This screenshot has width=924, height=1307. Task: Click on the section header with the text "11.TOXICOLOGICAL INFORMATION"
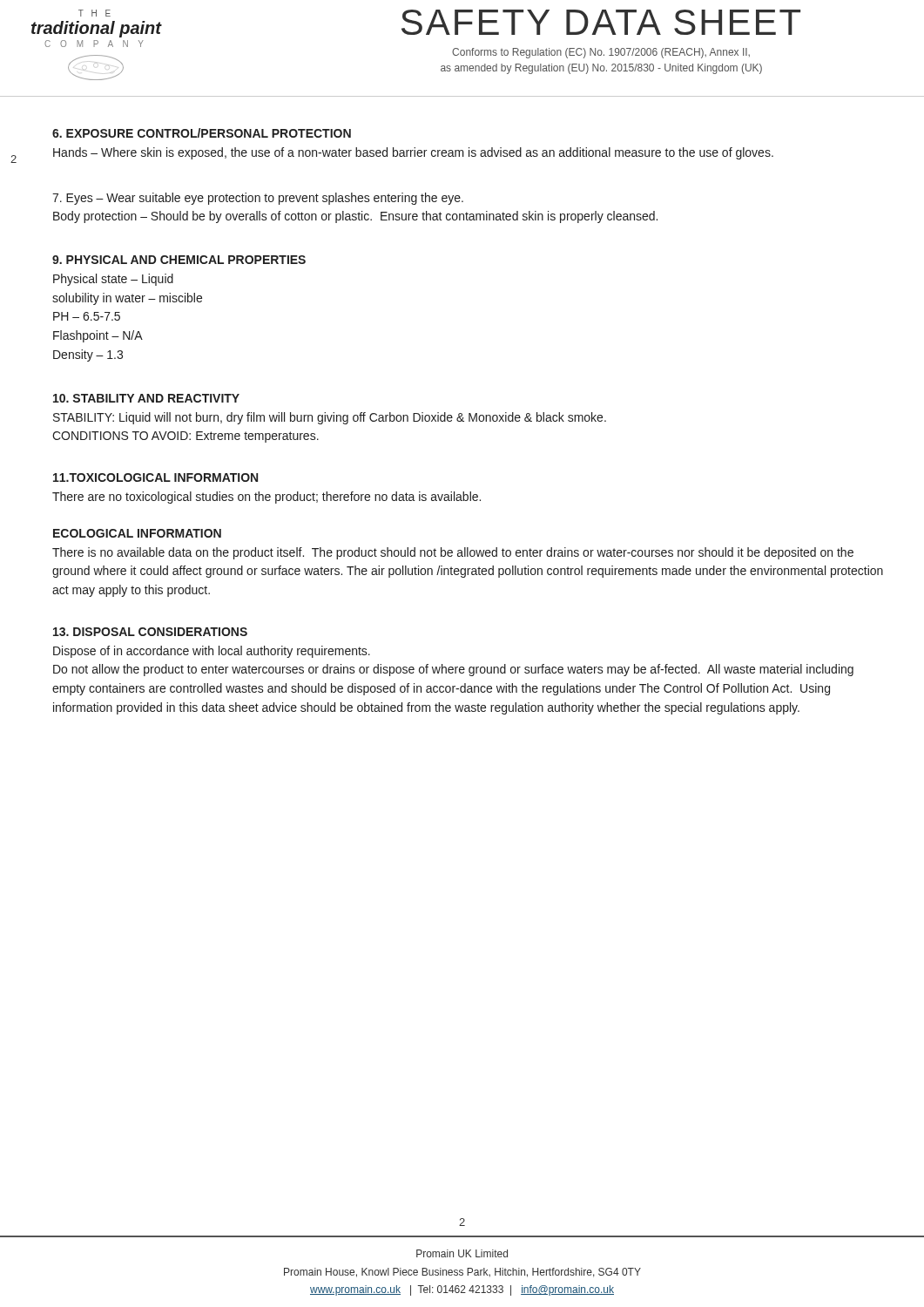[156, 477]
